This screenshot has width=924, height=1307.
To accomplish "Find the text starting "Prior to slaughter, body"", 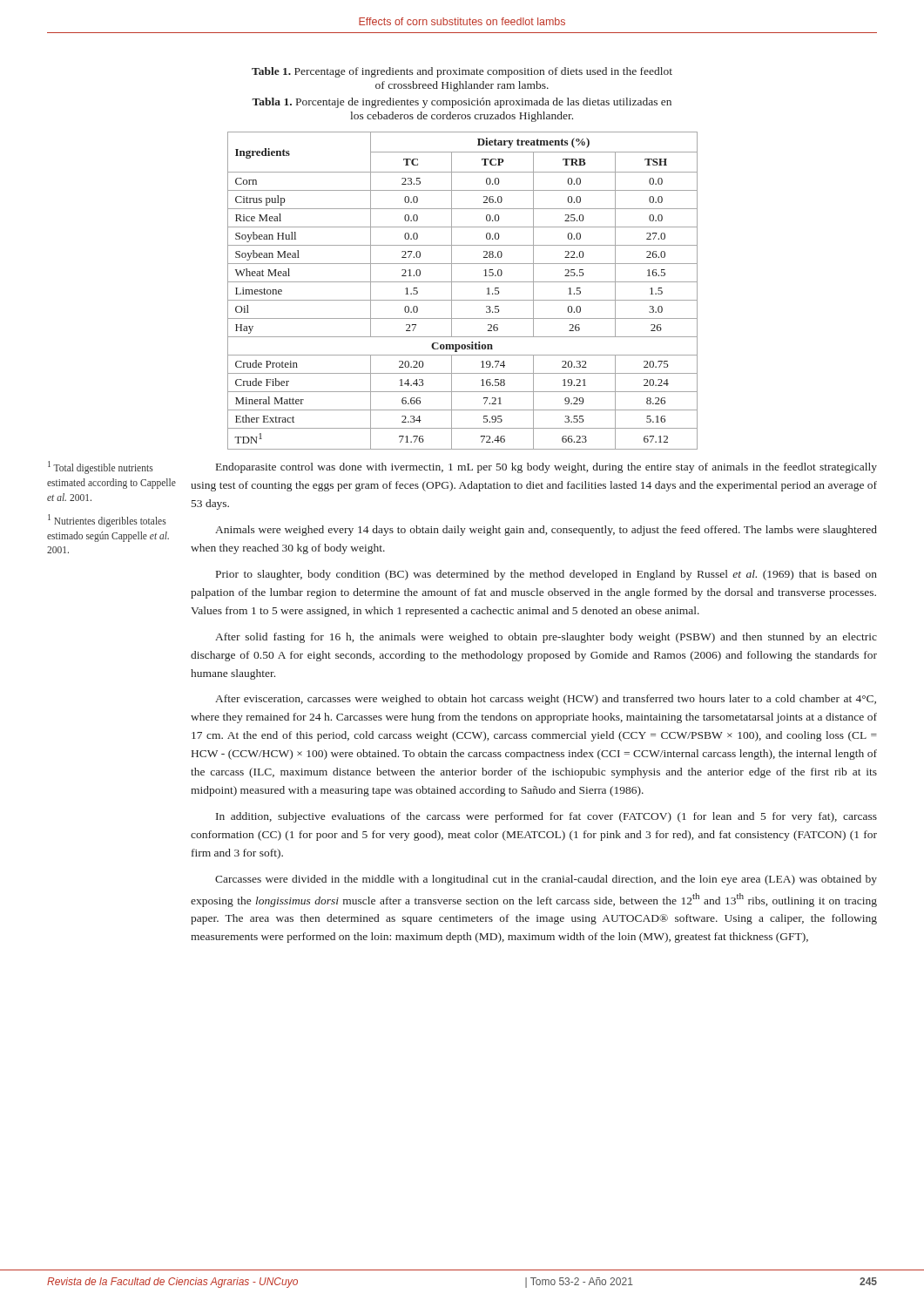I will (x=534, y=592).
